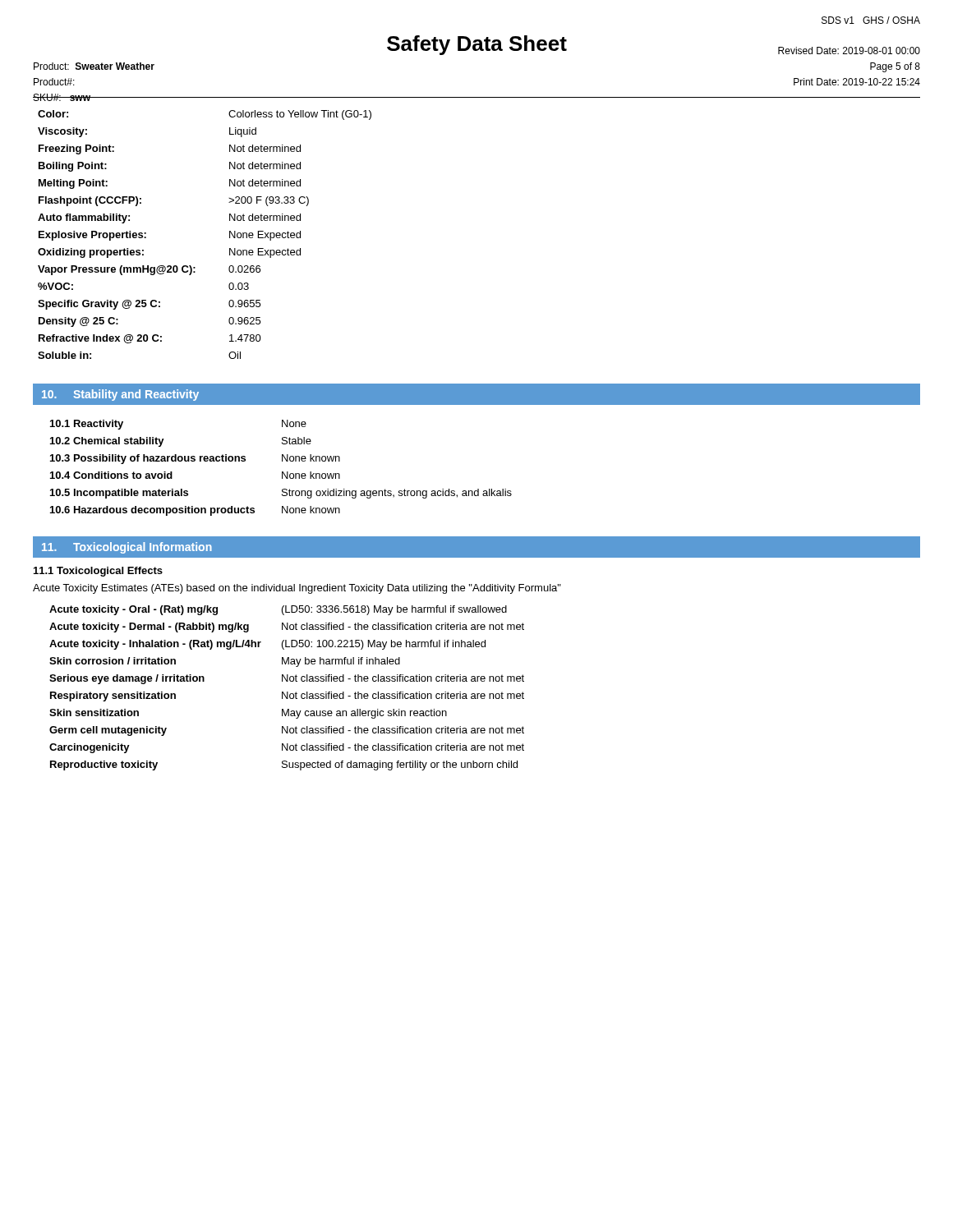Find the text block starting "10. Stability and Reactivity"
953x1232 pixels.
point(120,394)
